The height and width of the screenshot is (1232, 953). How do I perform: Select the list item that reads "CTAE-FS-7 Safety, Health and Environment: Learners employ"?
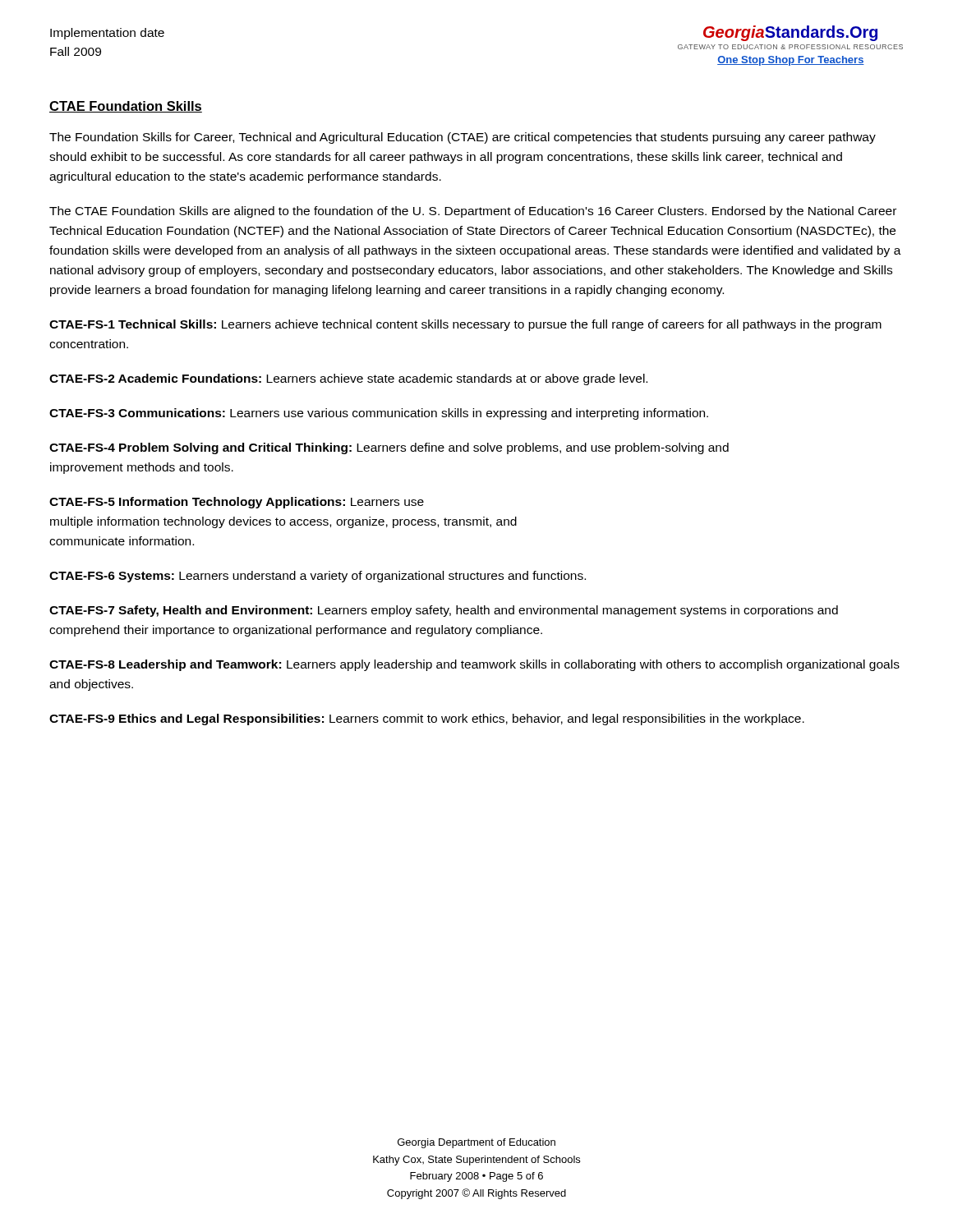[444, 620]
